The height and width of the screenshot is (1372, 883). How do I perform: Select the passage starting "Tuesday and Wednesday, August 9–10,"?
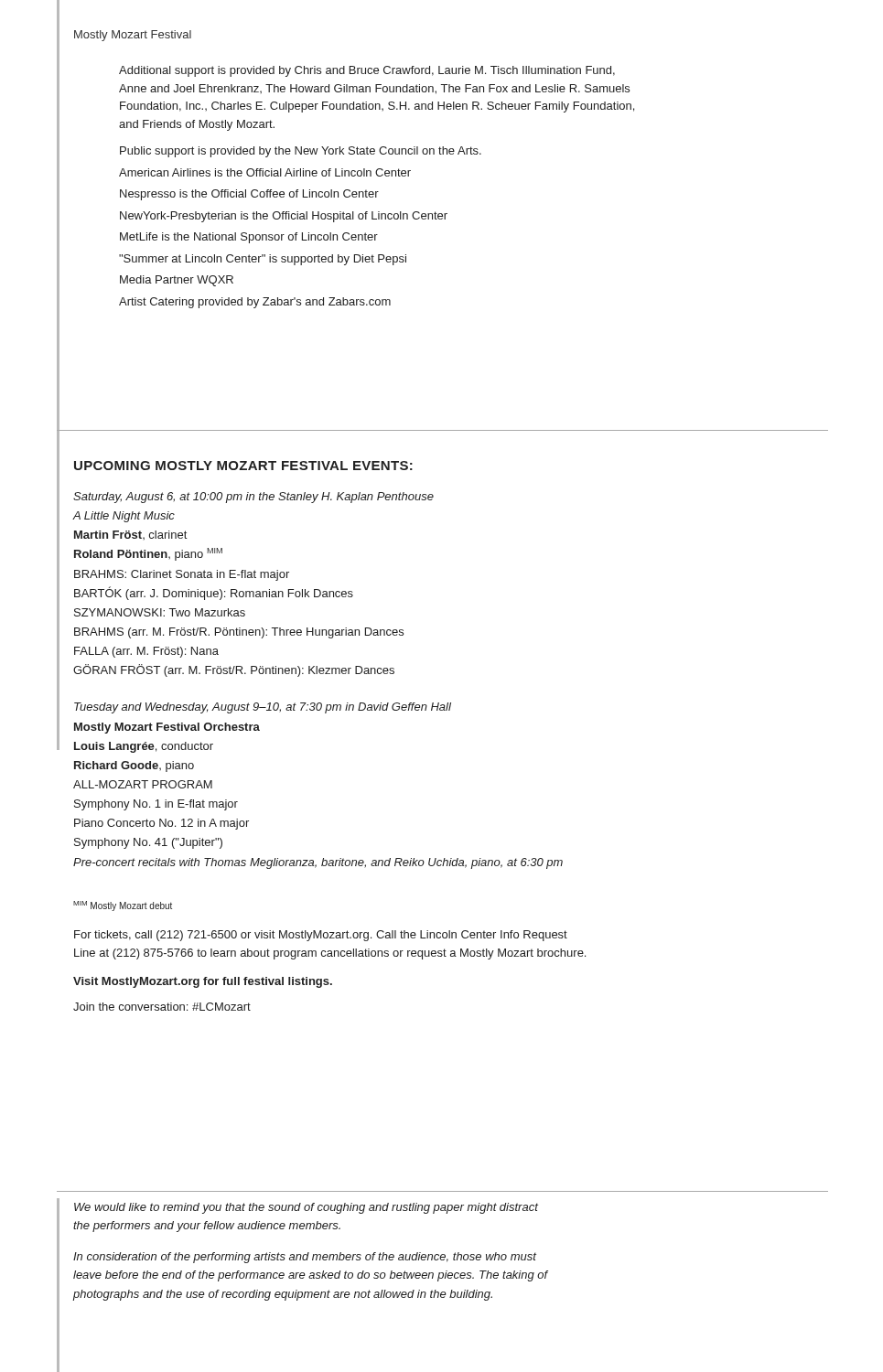(263, 708)
